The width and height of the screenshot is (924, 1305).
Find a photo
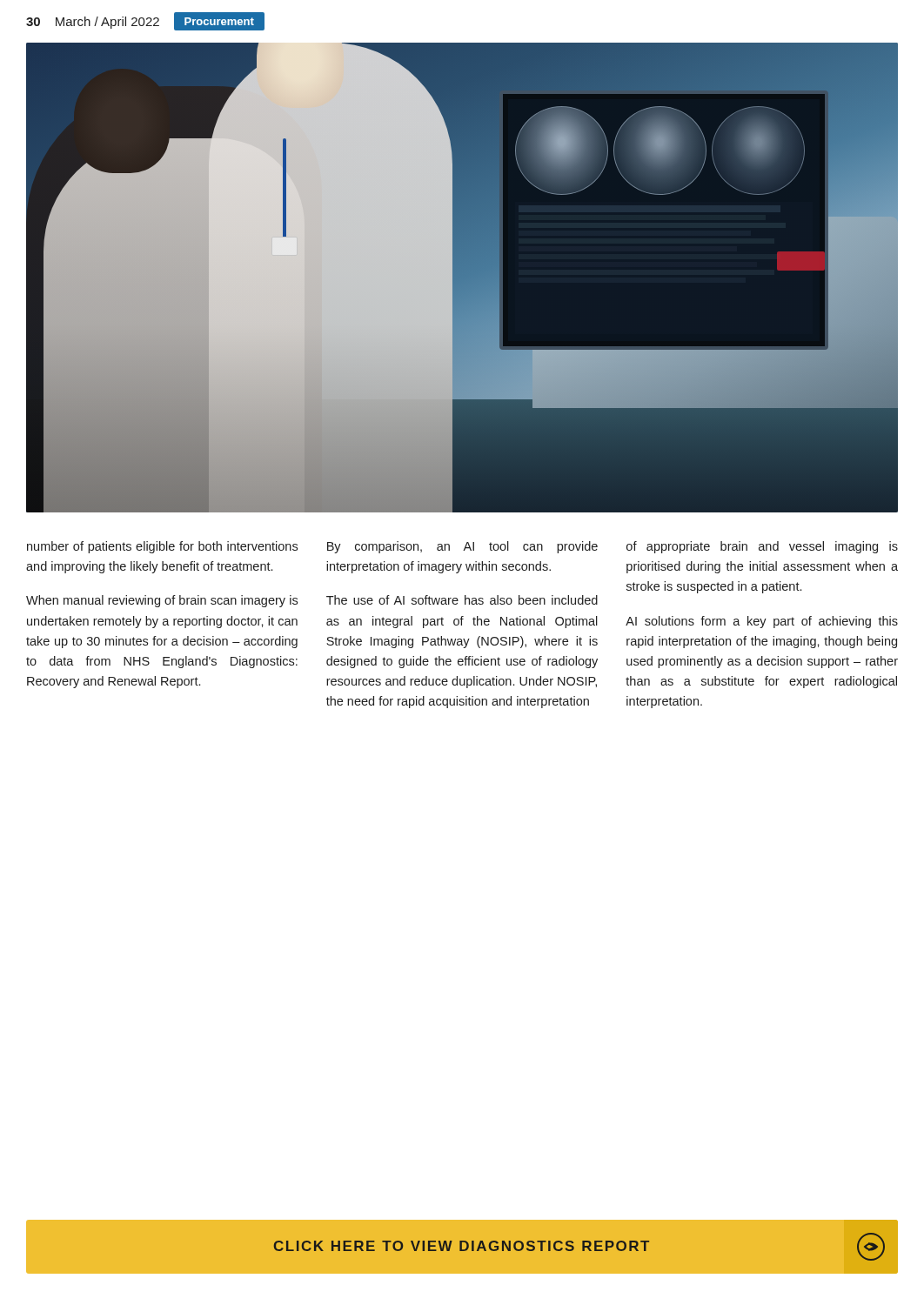click(462, 278)
